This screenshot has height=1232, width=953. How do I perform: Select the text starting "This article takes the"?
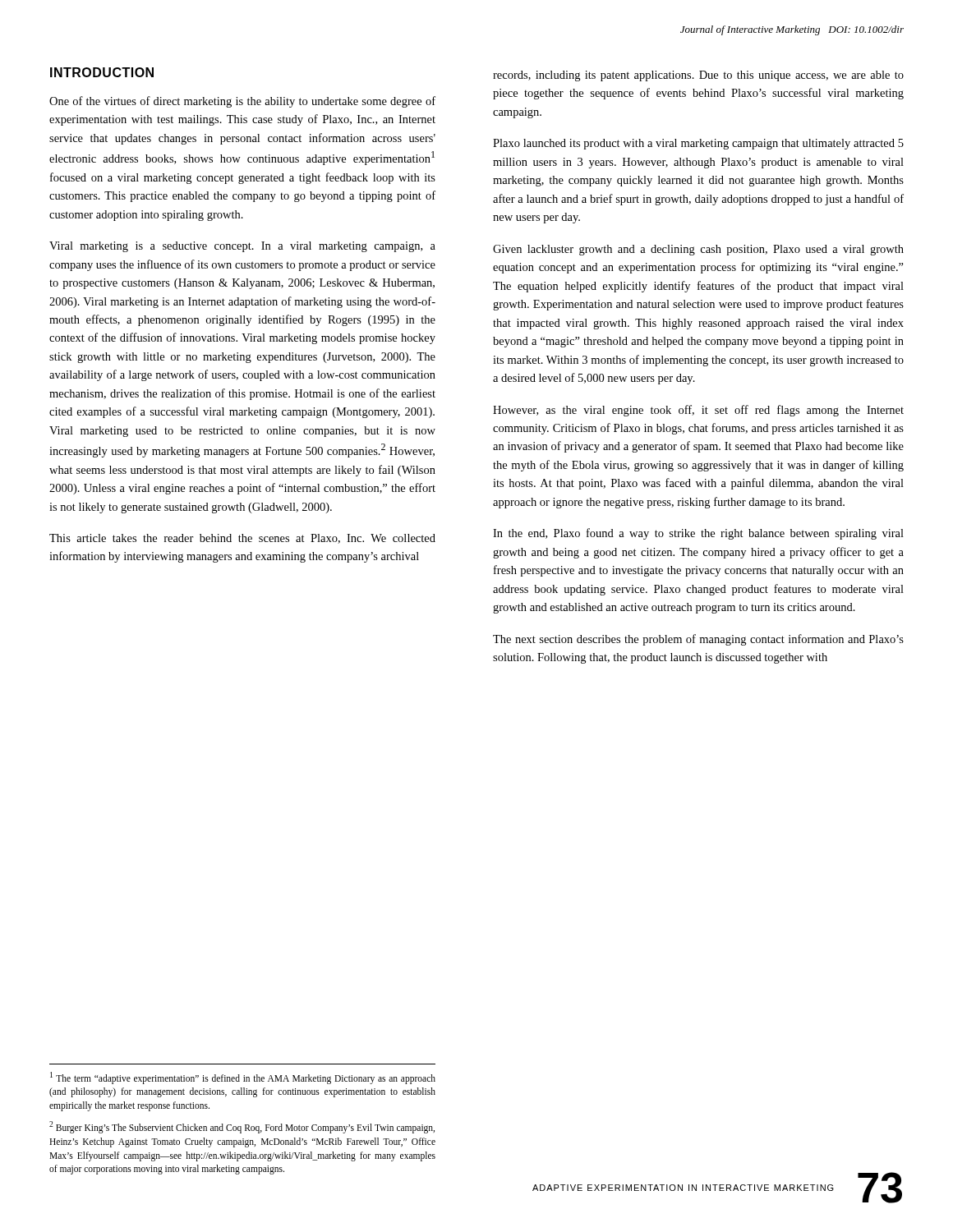tap(242, 547)
